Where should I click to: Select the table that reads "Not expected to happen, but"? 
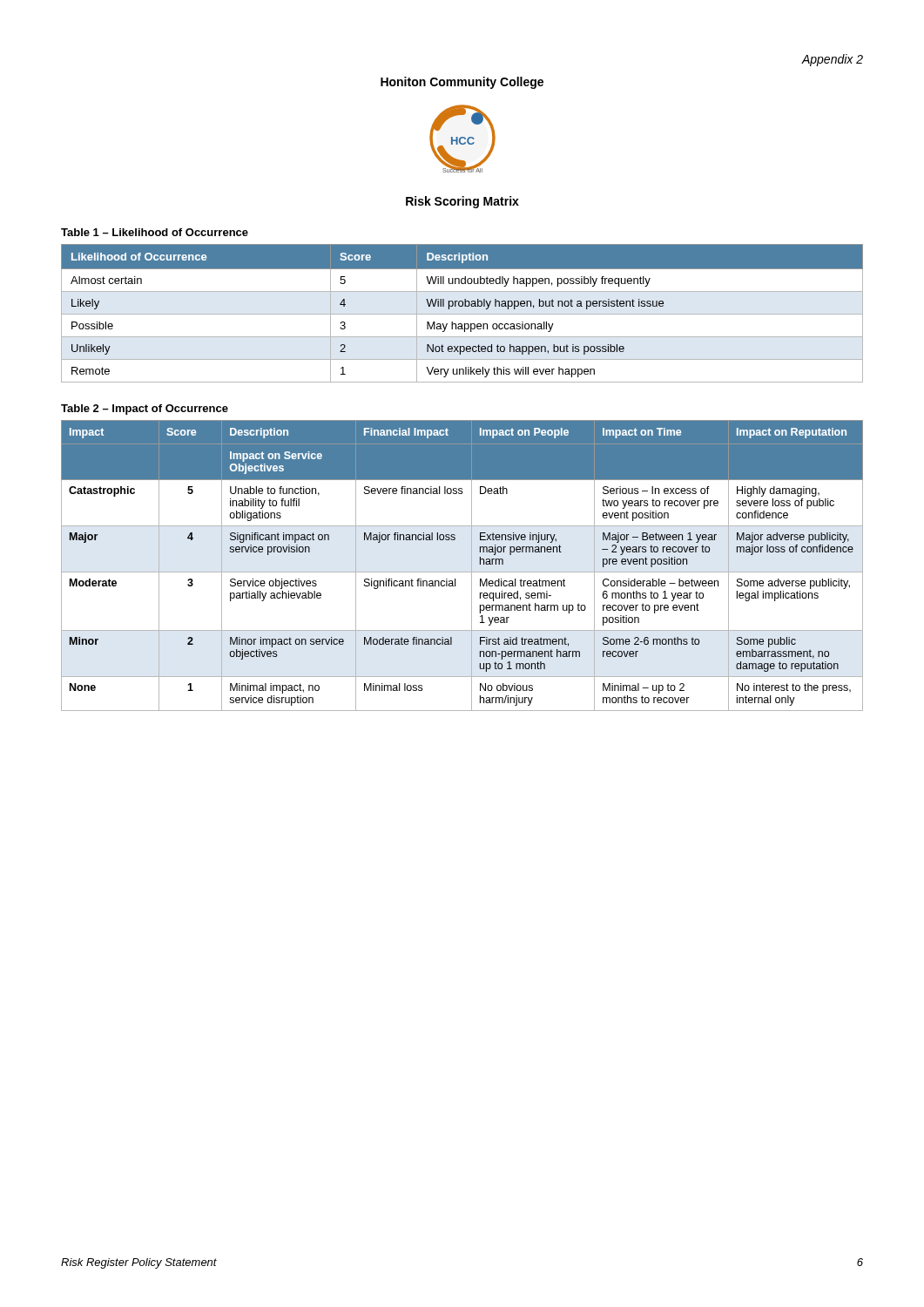462,313
